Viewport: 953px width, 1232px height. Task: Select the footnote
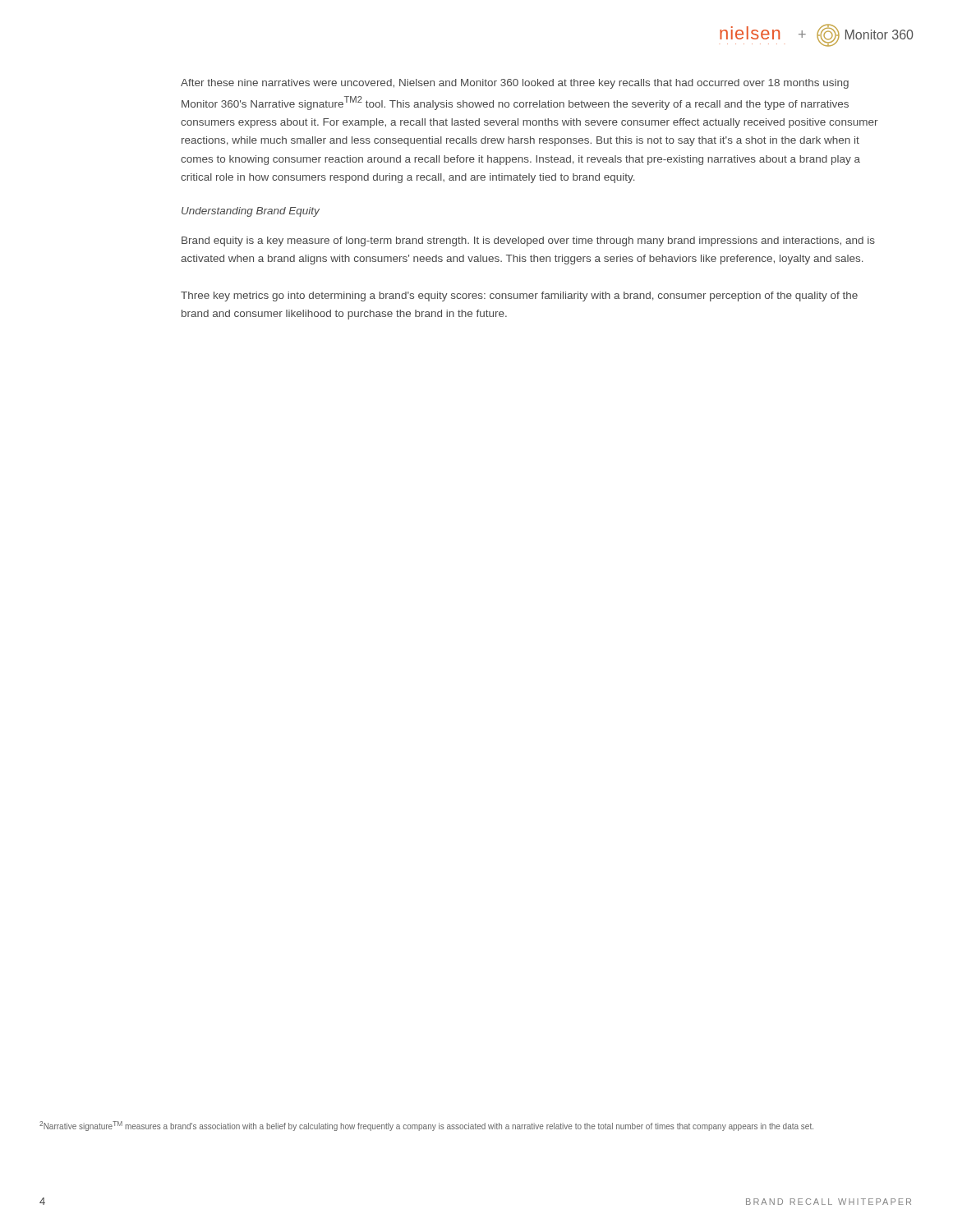point(427,1125)
